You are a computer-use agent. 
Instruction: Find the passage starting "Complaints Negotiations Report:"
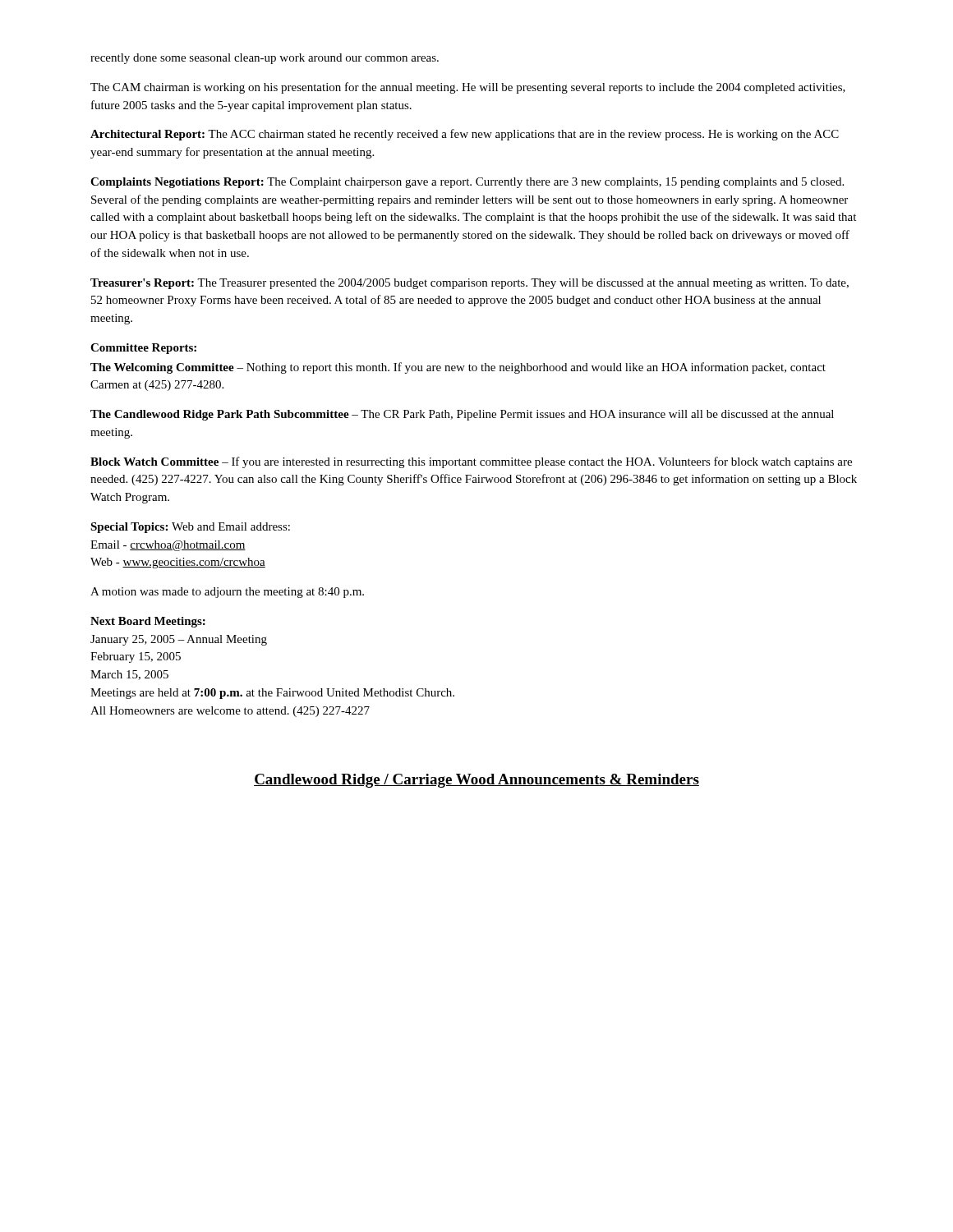[473, 217]
